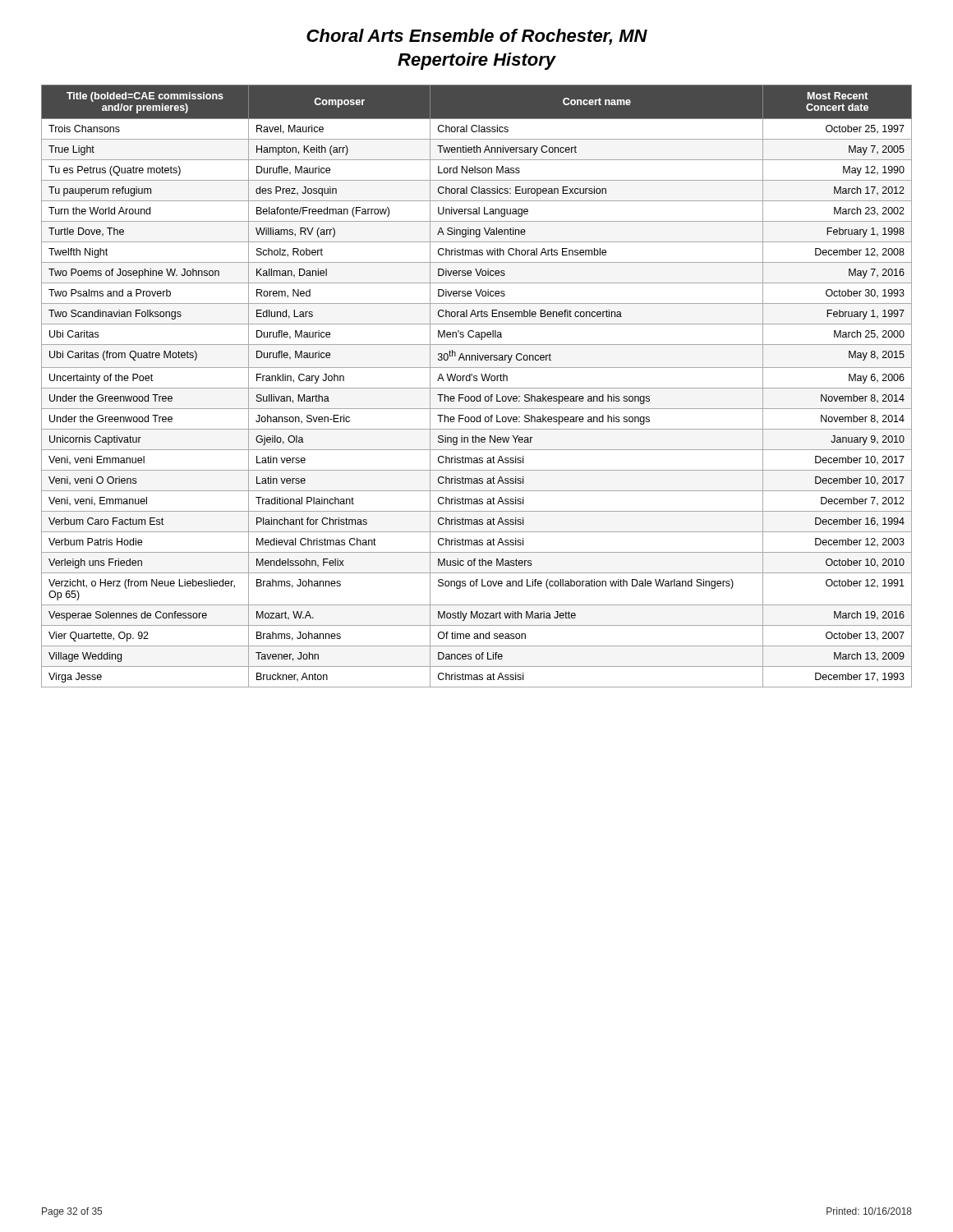Locate the text "Choral Arts Ensemble of Rochester, MNRepertoire History"
The width and height of the screenshot is (953, 1232).
coord(476,48)
